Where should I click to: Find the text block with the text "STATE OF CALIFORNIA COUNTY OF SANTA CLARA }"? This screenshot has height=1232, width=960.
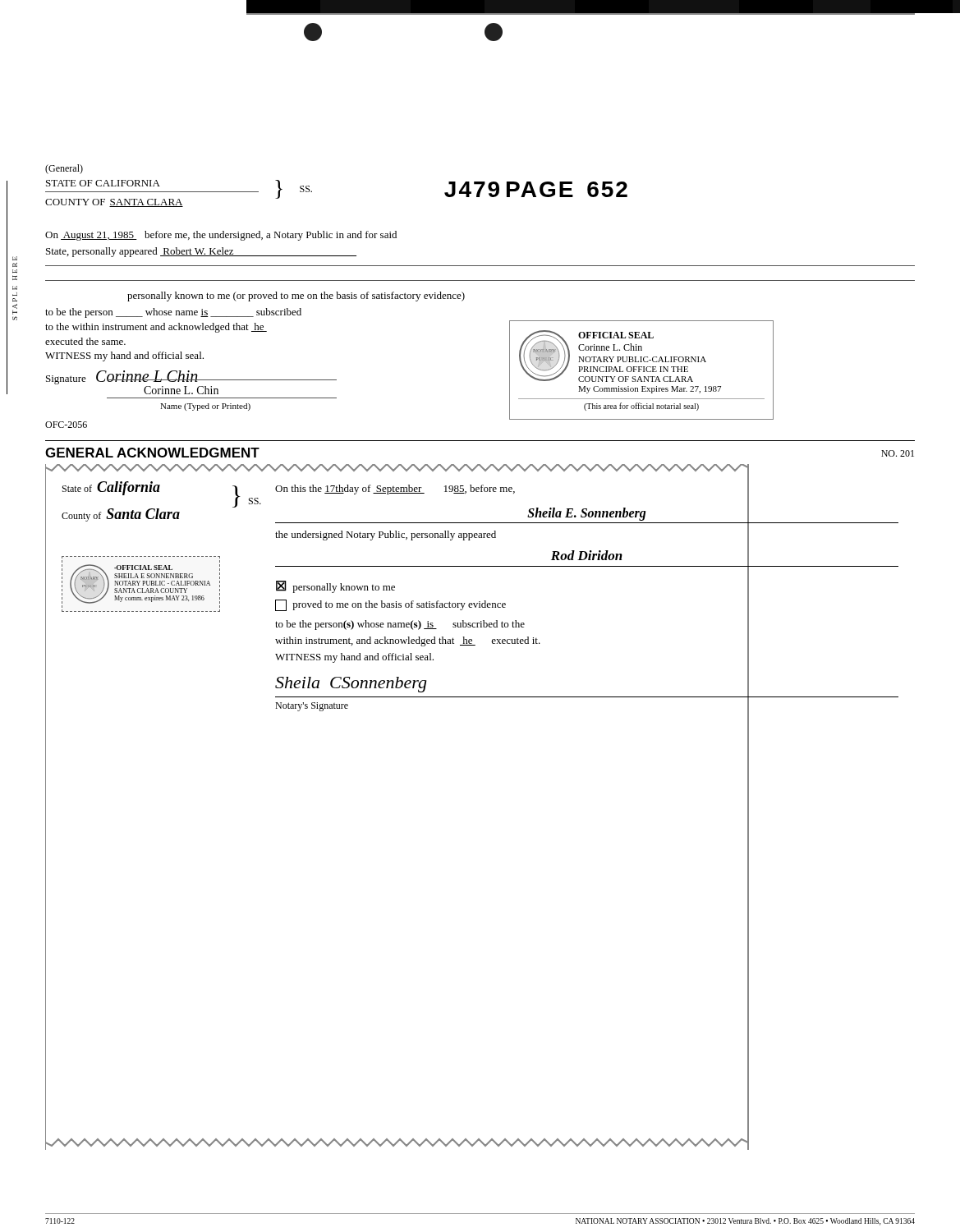click(x=480, y=193)
